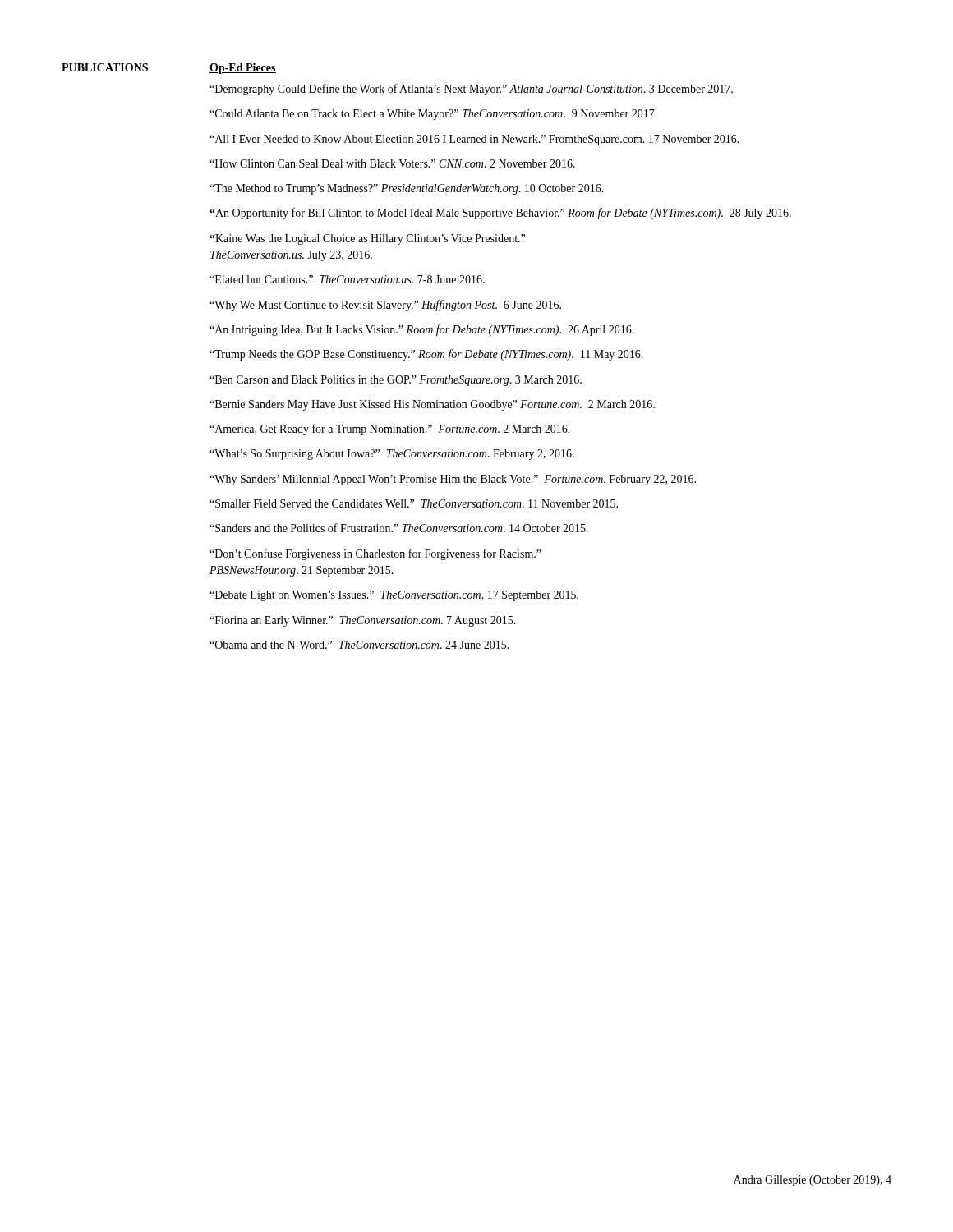
Task: Locate the element starting "“Bernie Sanders May Have Just Kissed His Nomination"
Action: click(432, 404)
